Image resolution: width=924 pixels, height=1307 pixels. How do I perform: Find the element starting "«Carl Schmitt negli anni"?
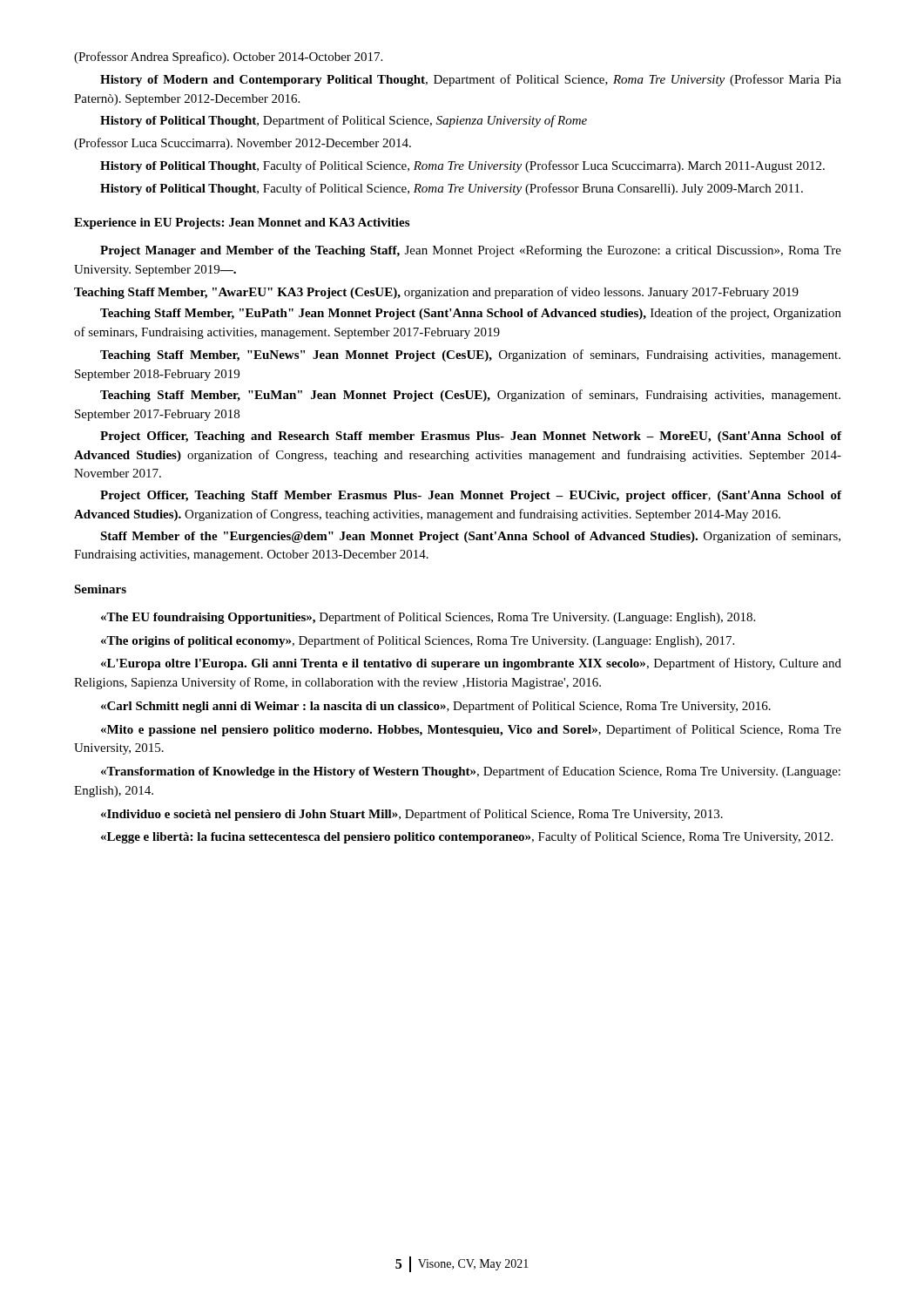[436, 706]
